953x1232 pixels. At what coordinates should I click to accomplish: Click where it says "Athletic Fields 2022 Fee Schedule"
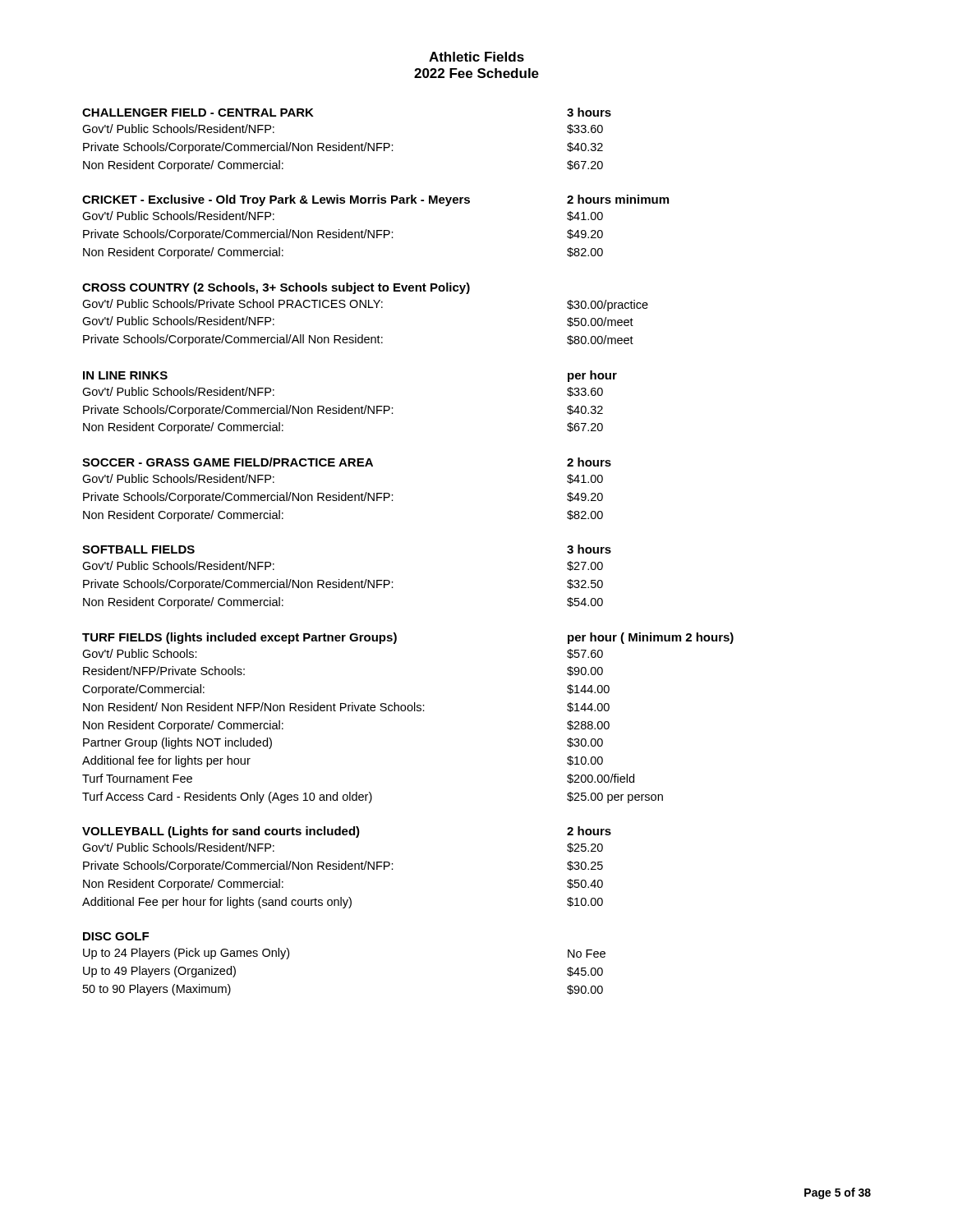click(476, 66)
